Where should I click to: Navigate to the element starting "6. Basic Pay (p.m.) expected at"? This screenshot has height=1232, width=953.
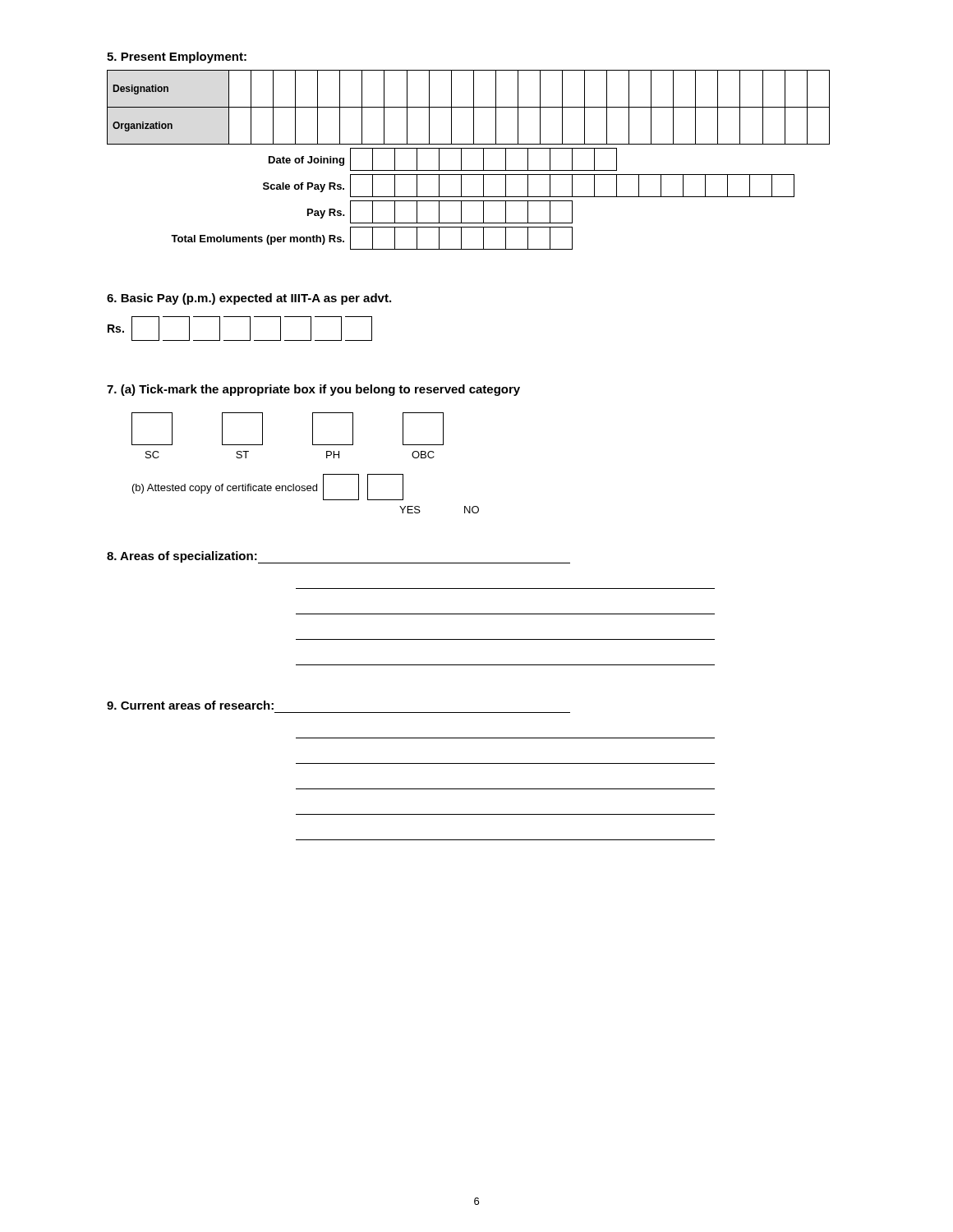(x=249, y=298)
